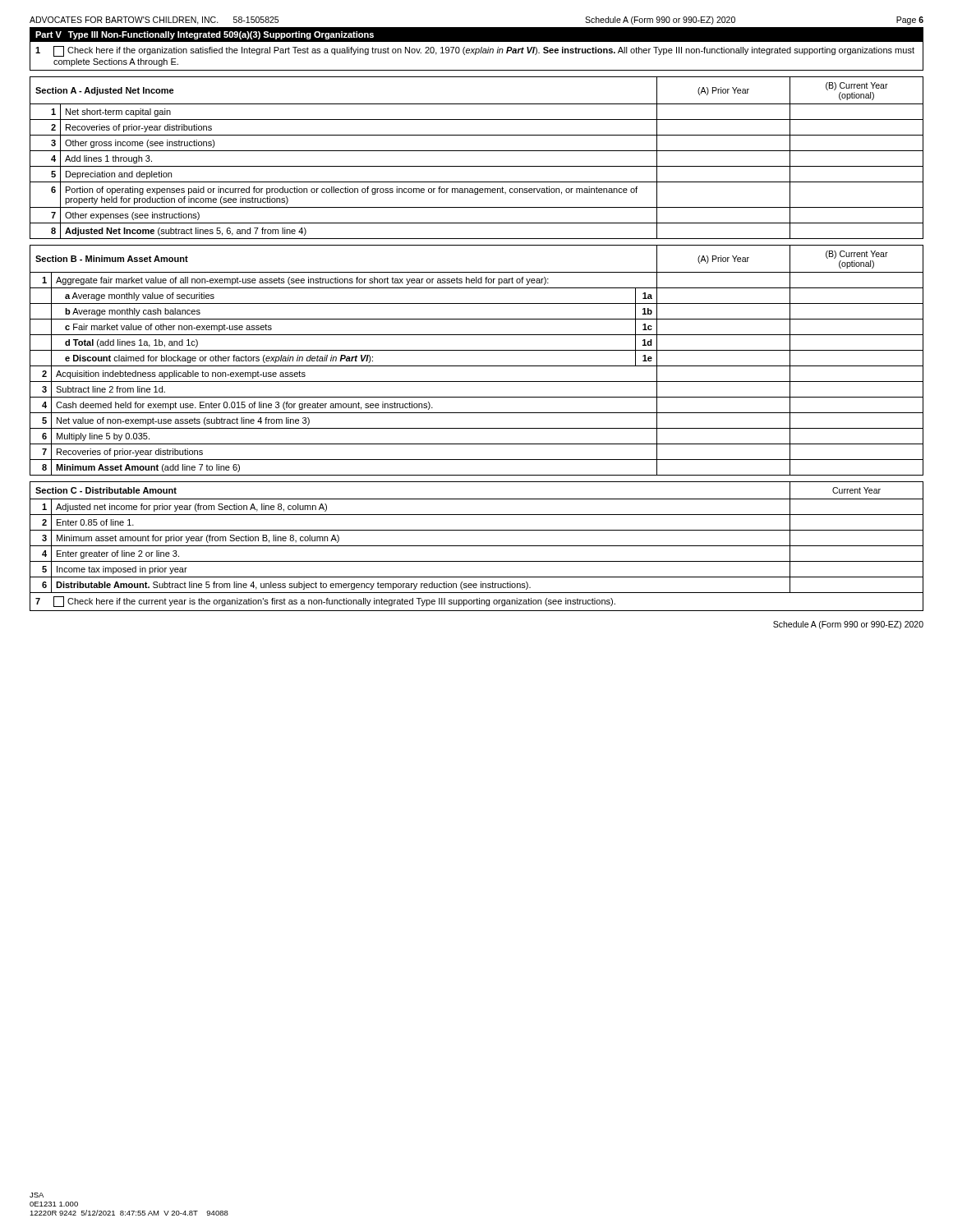The height and width of the screenshot is (1232, 953).
Task: Click on the section header that says "Part V Type III Non-Functionally Integrated 509(a)(3) Supporting"
Action: (x=205, y=34)
